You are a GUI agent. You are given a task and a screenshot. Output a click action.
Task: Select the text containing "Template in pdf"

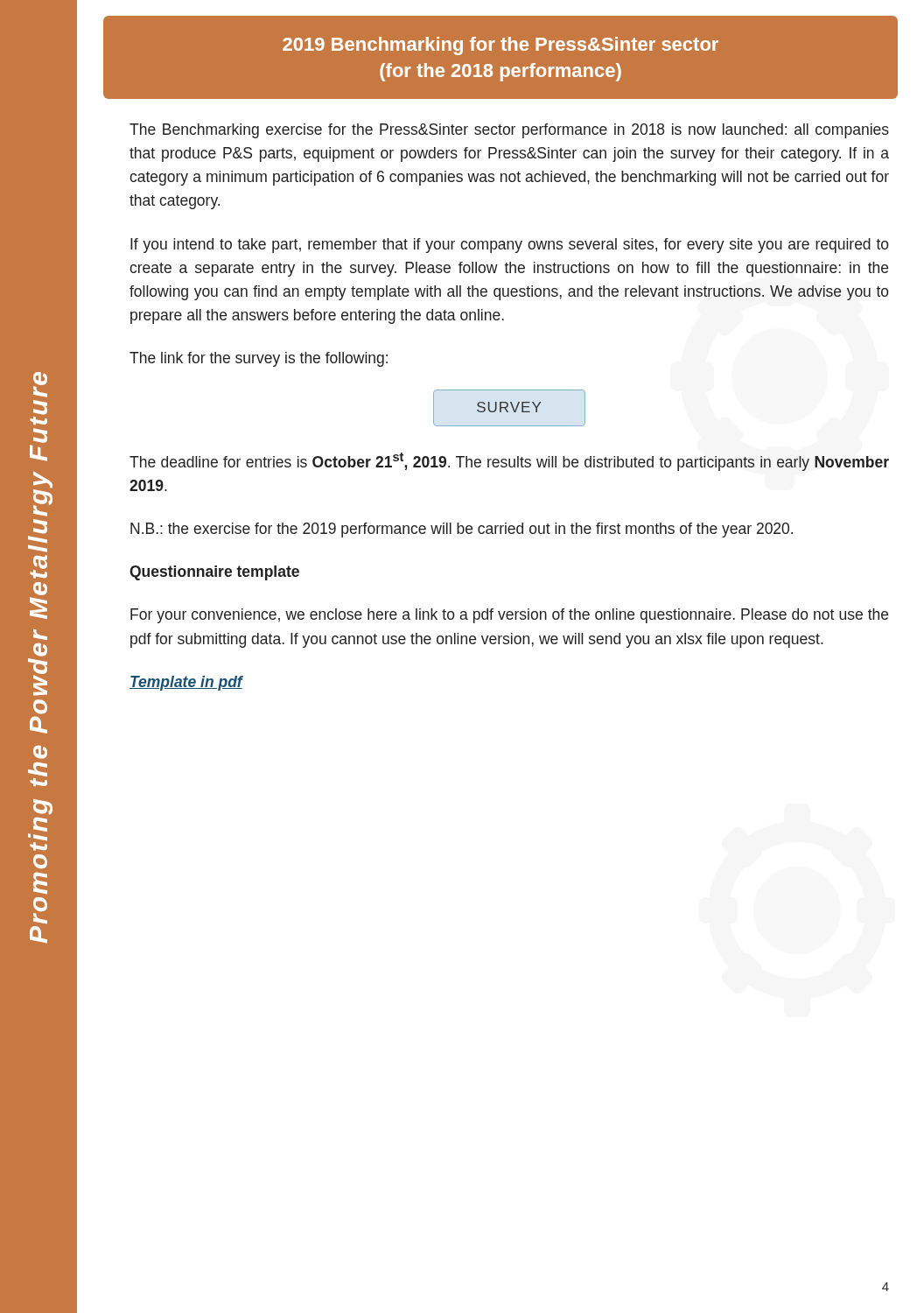pos(186,683)
